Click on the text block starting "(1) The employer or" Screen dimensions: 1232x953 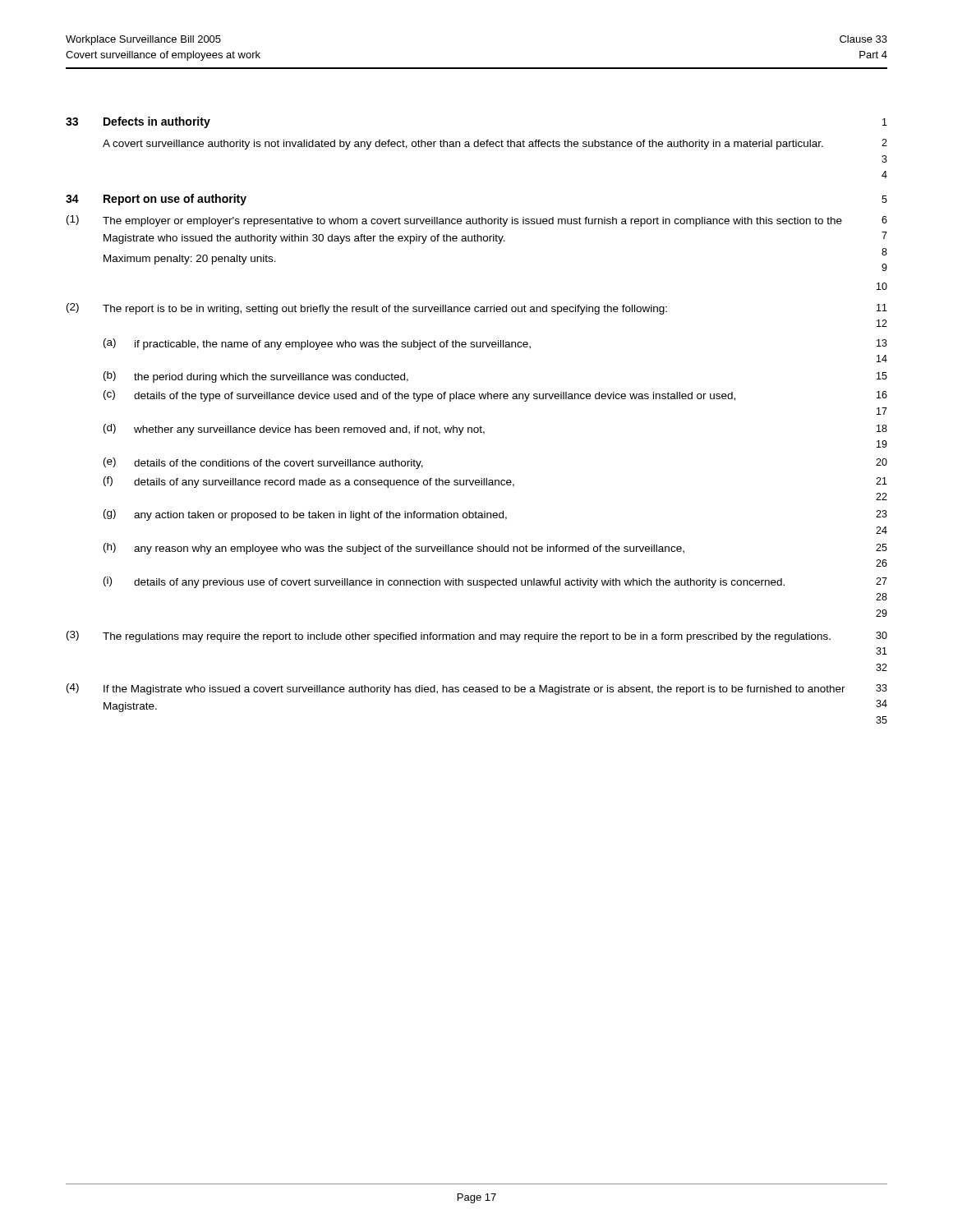click(477, 221)
